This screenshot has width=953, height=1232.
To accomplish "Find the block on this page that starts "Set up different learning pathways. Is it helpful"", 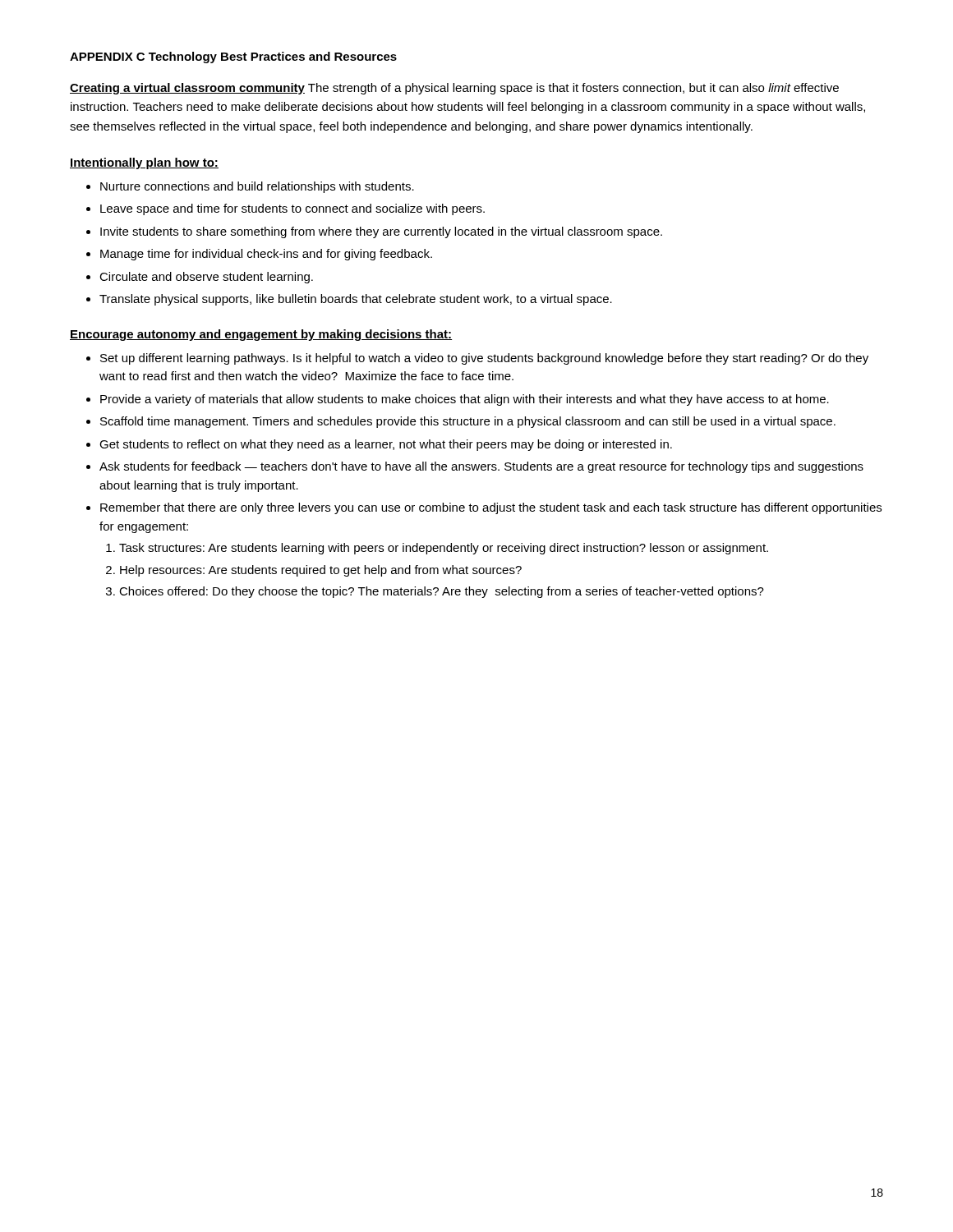I will point(476,475).
